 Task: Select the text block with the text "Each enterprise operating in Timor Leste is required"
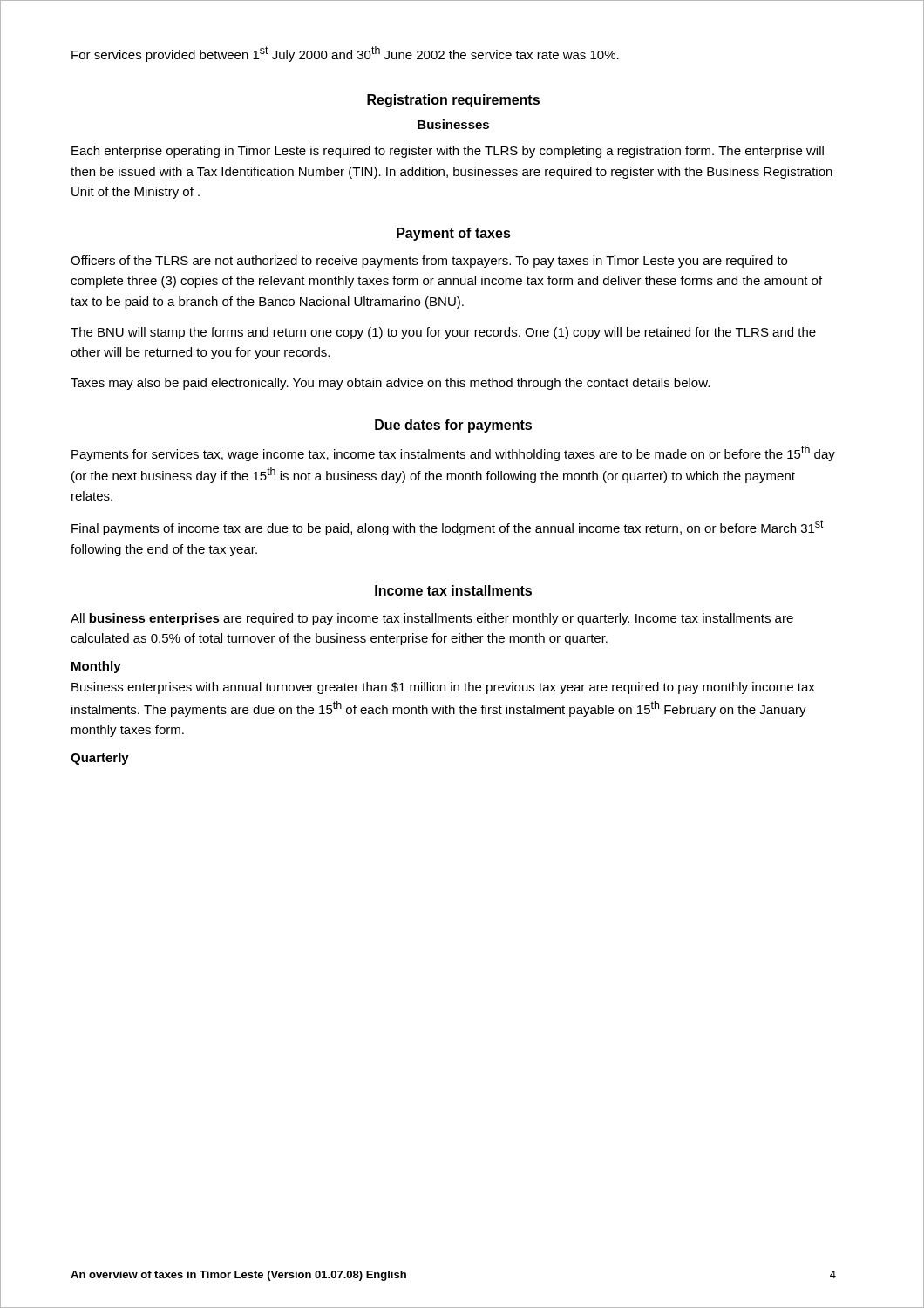pos(452,171)
